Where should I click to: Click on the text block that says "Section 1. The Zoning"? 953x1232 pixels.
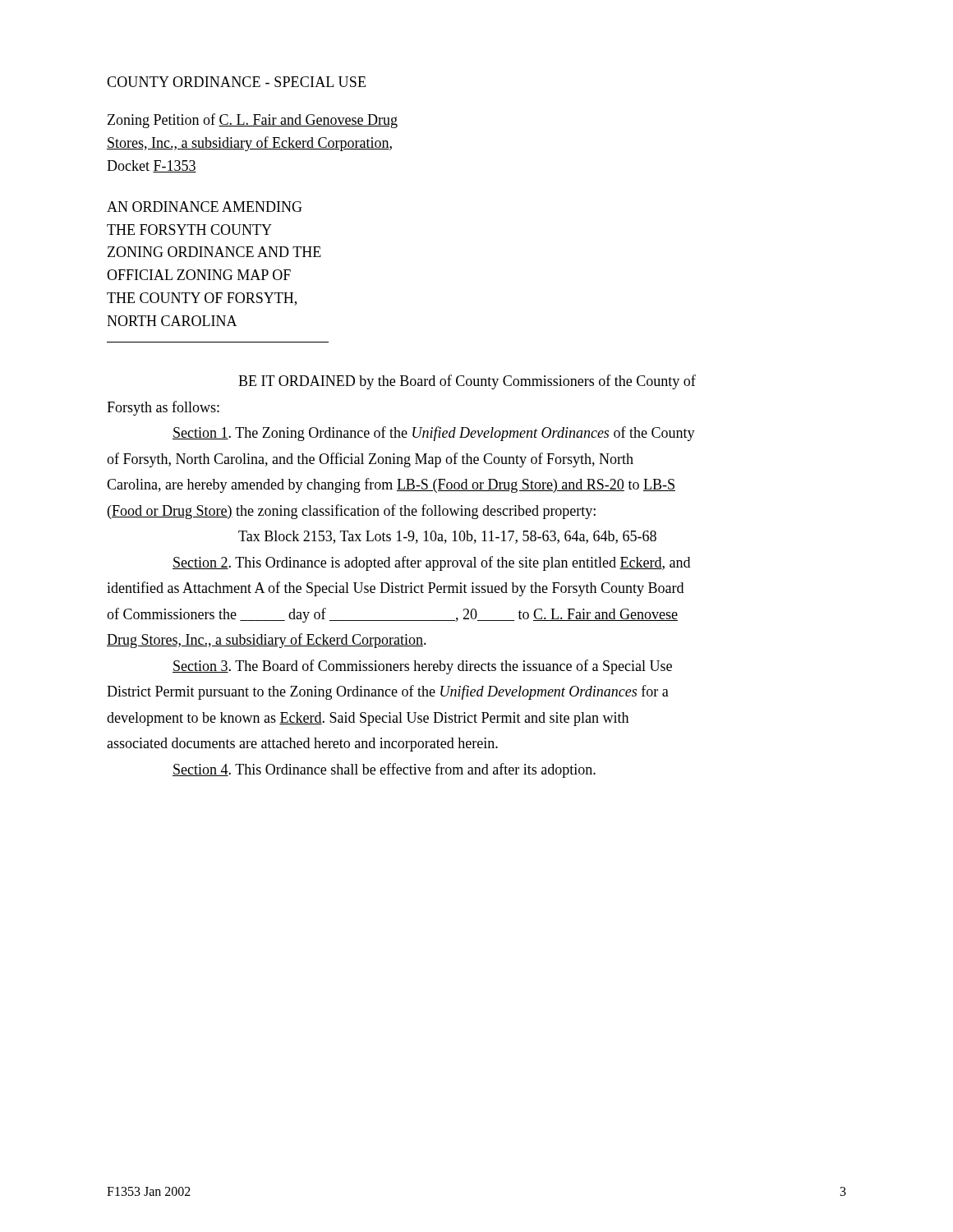click(x=476, y=472)
